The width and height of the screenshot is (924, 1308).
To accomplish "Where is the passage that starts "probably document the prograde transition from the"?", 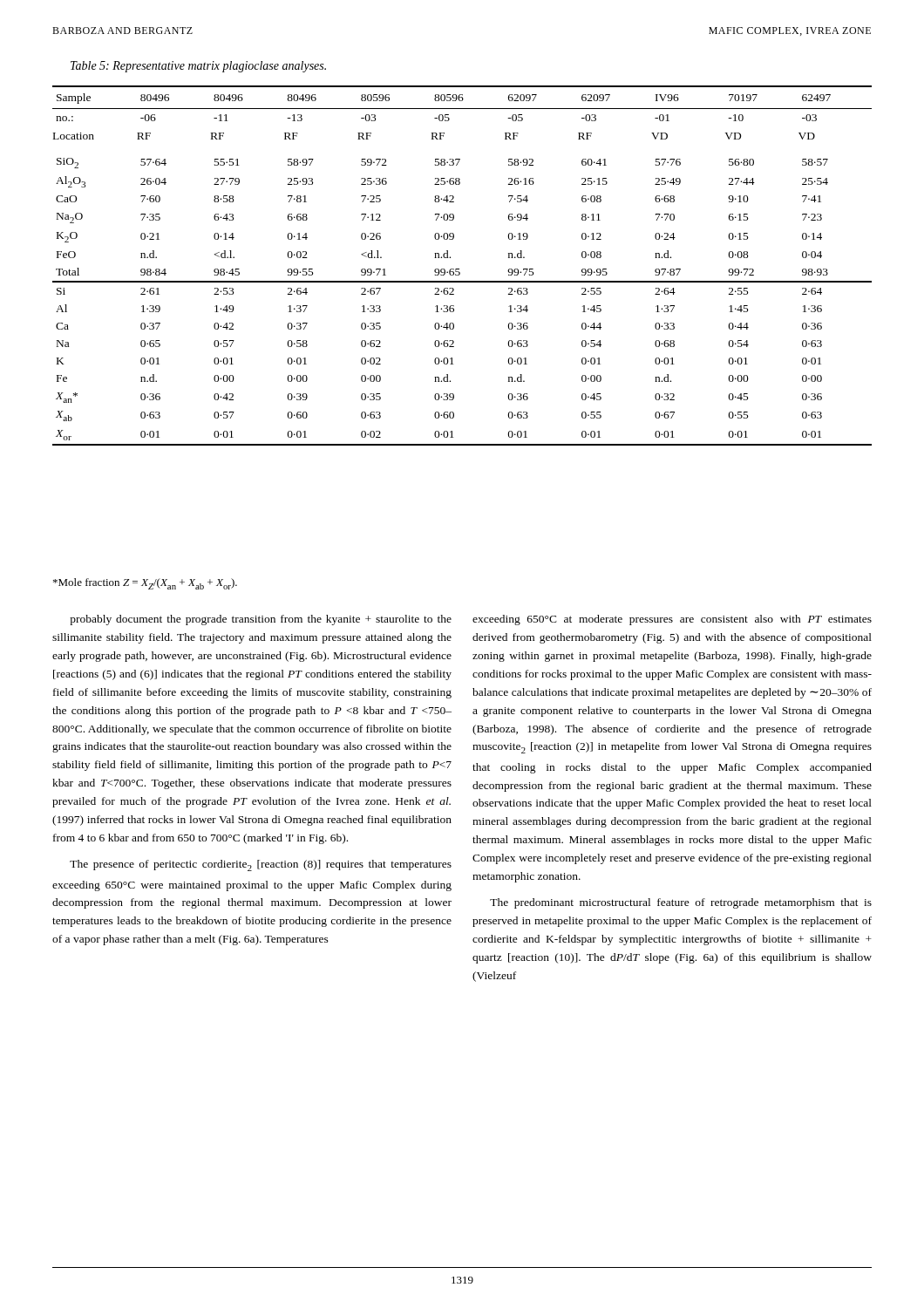I will click(x=252, y=780).
